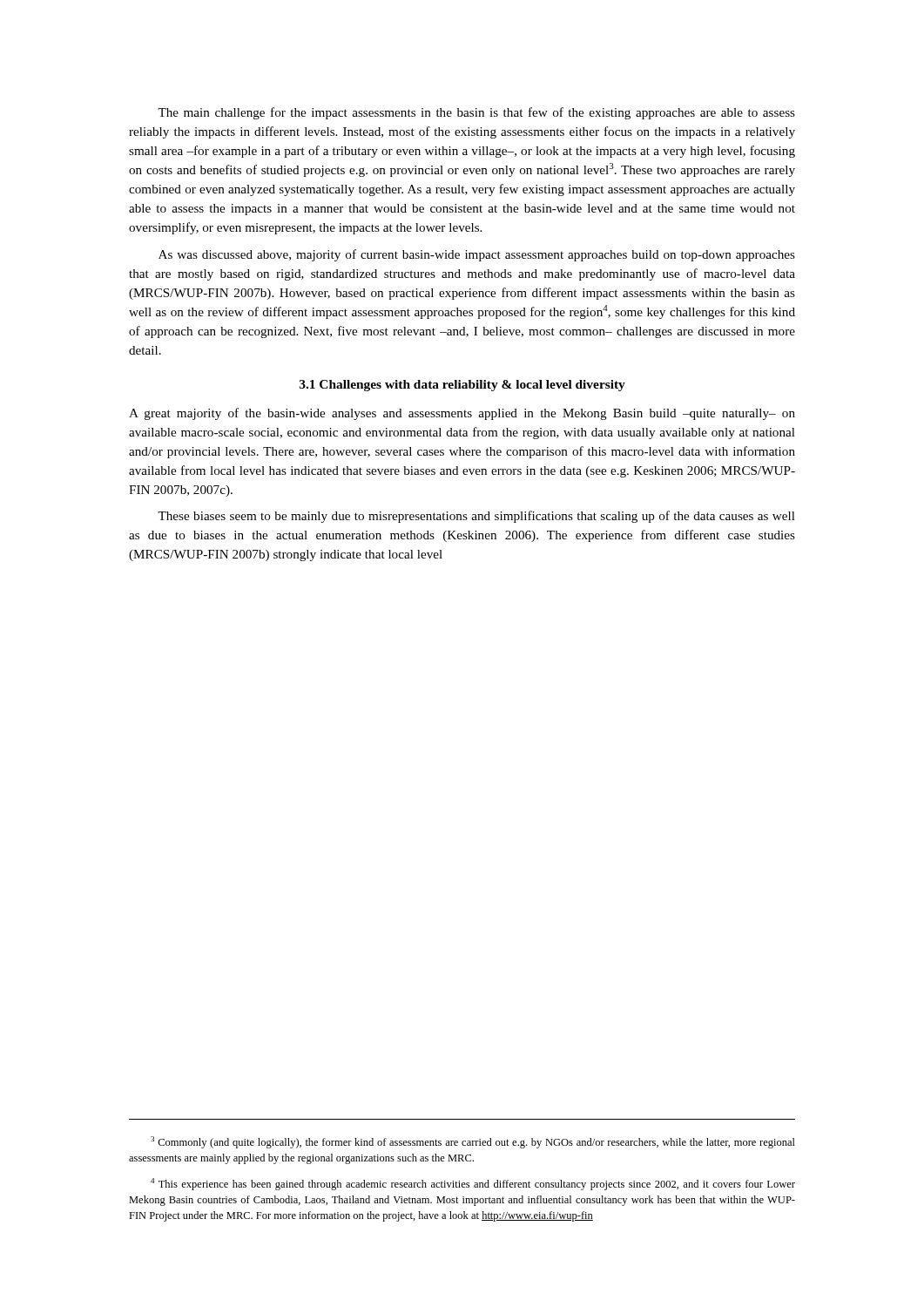Select the text block that says "A great majority of the"
This screenshot has width=924, height=1307.
[x=462, y=451]
